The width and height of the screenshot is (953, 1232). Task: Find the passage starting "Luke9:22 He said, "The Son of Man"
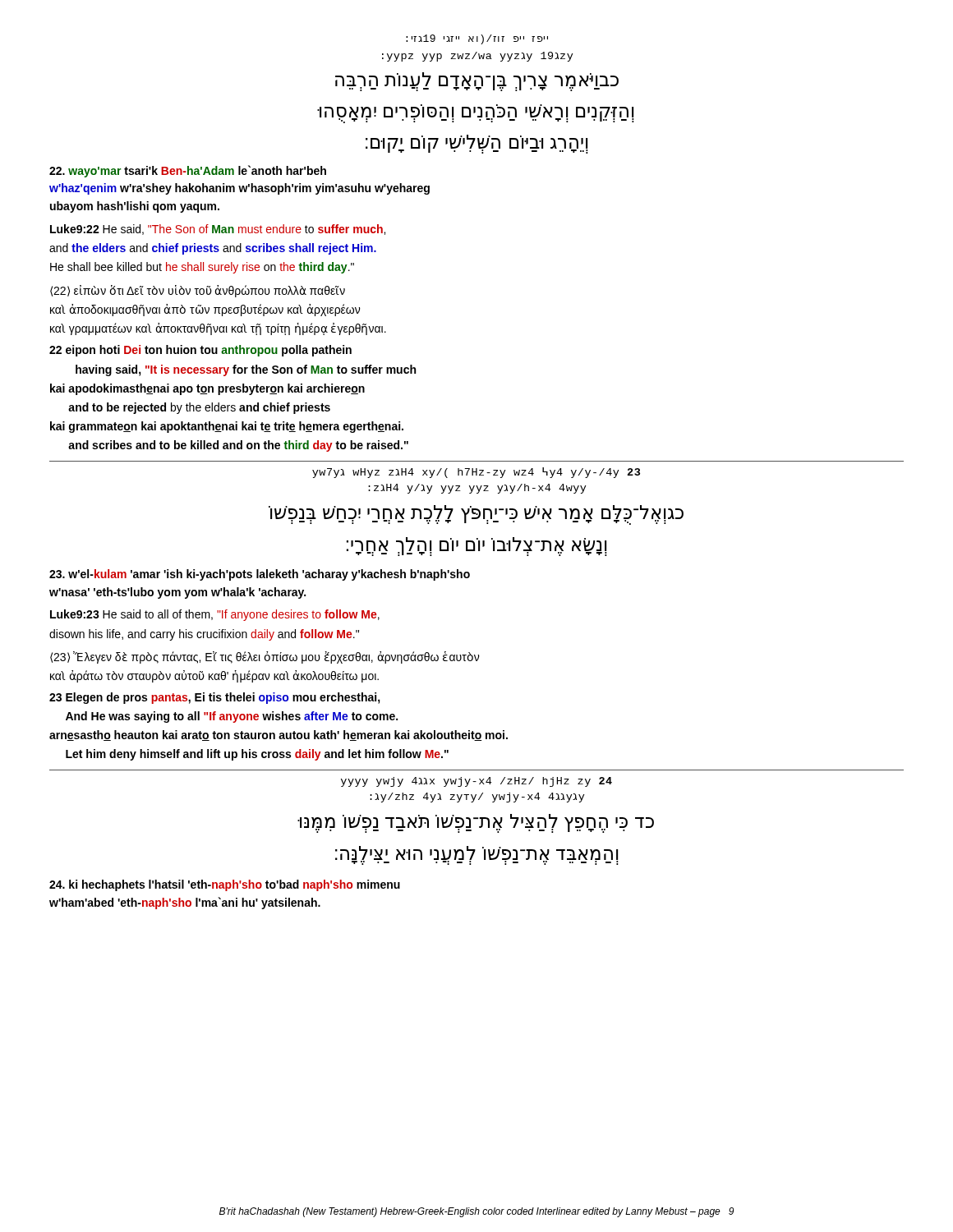(x=218, y=248)
